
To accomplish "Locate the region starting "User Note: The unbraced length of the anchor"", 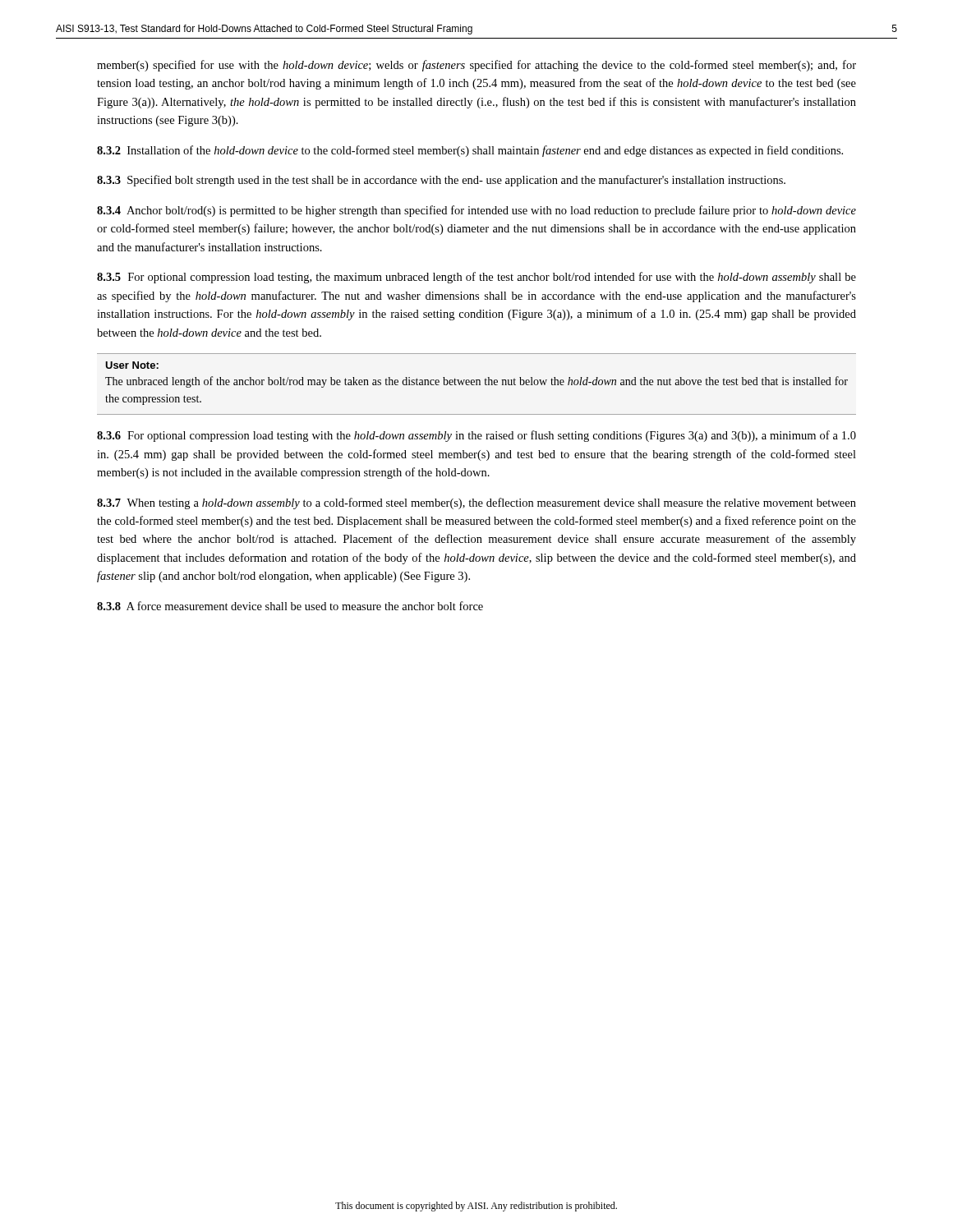I will (476, 383).
